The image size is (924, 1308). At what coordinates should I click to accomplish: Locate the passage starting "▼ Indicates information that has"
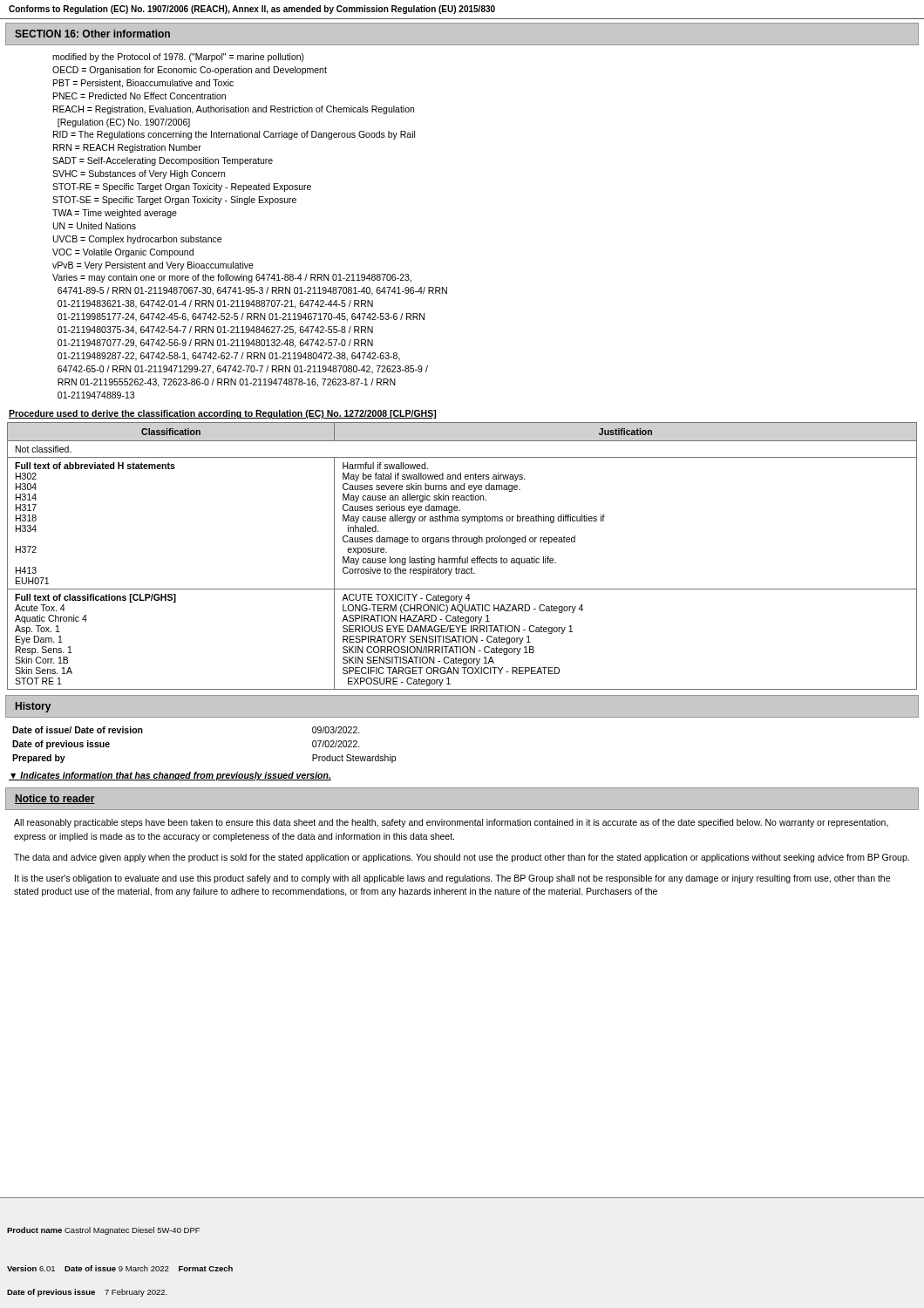coord(170,776)
